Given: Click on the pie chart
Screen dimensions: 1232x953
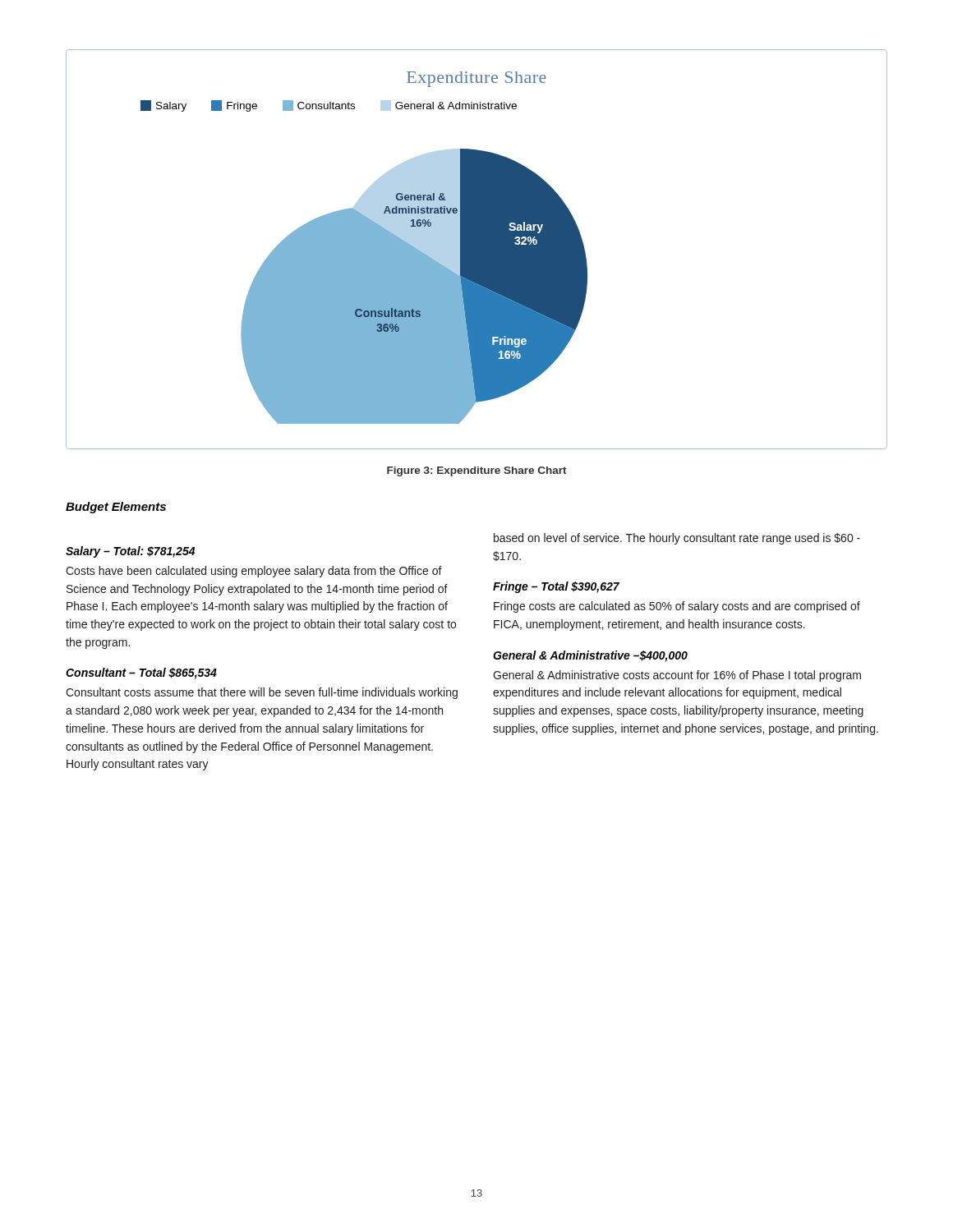Looking at the screenshot, I should (476, 249).
